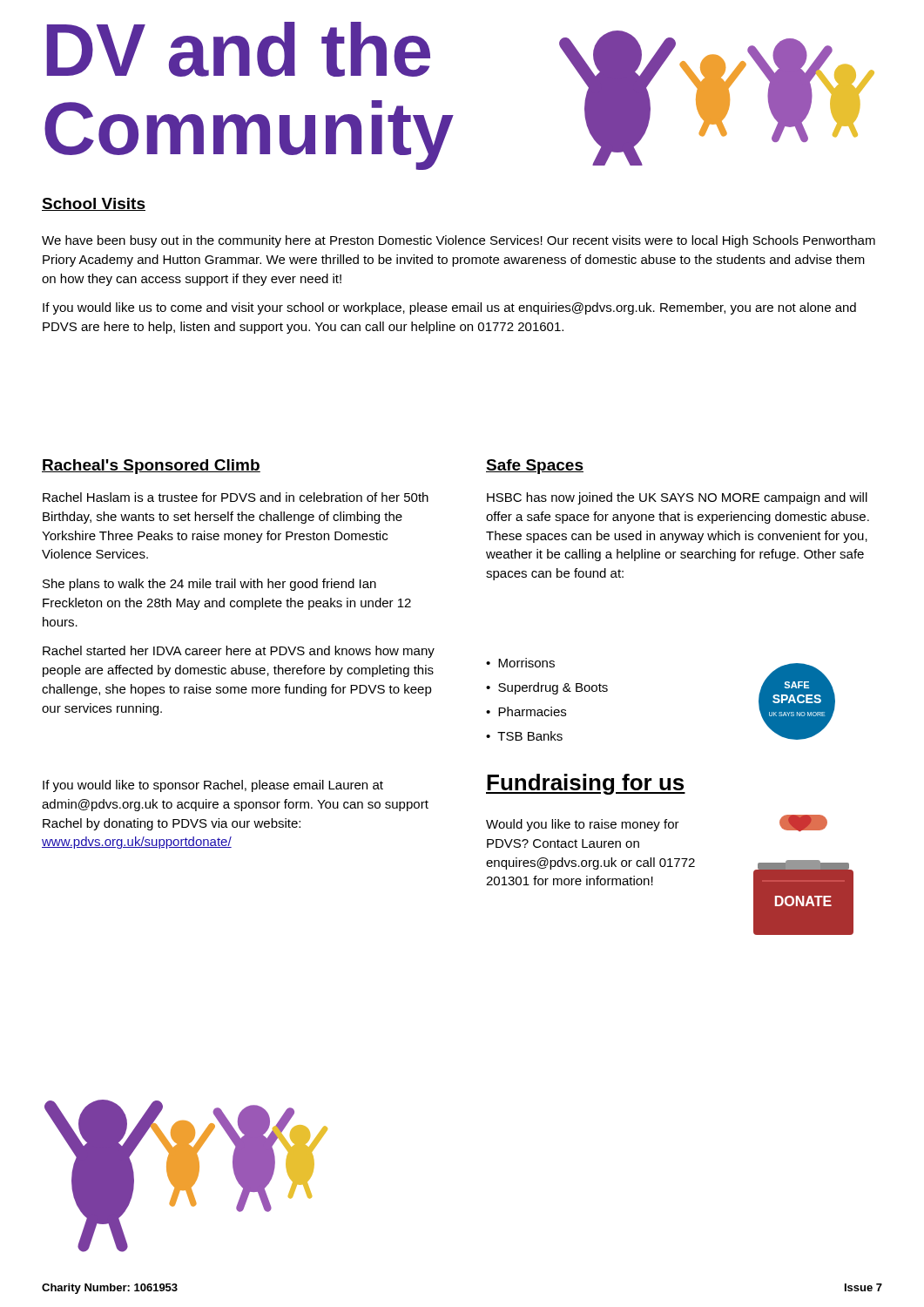The width and height of the screenshot is (924, 1307).
Task: Locate the block of text that opens with "If you would like to sponsor Rachel, please"
Action: [x=240, y=813]
